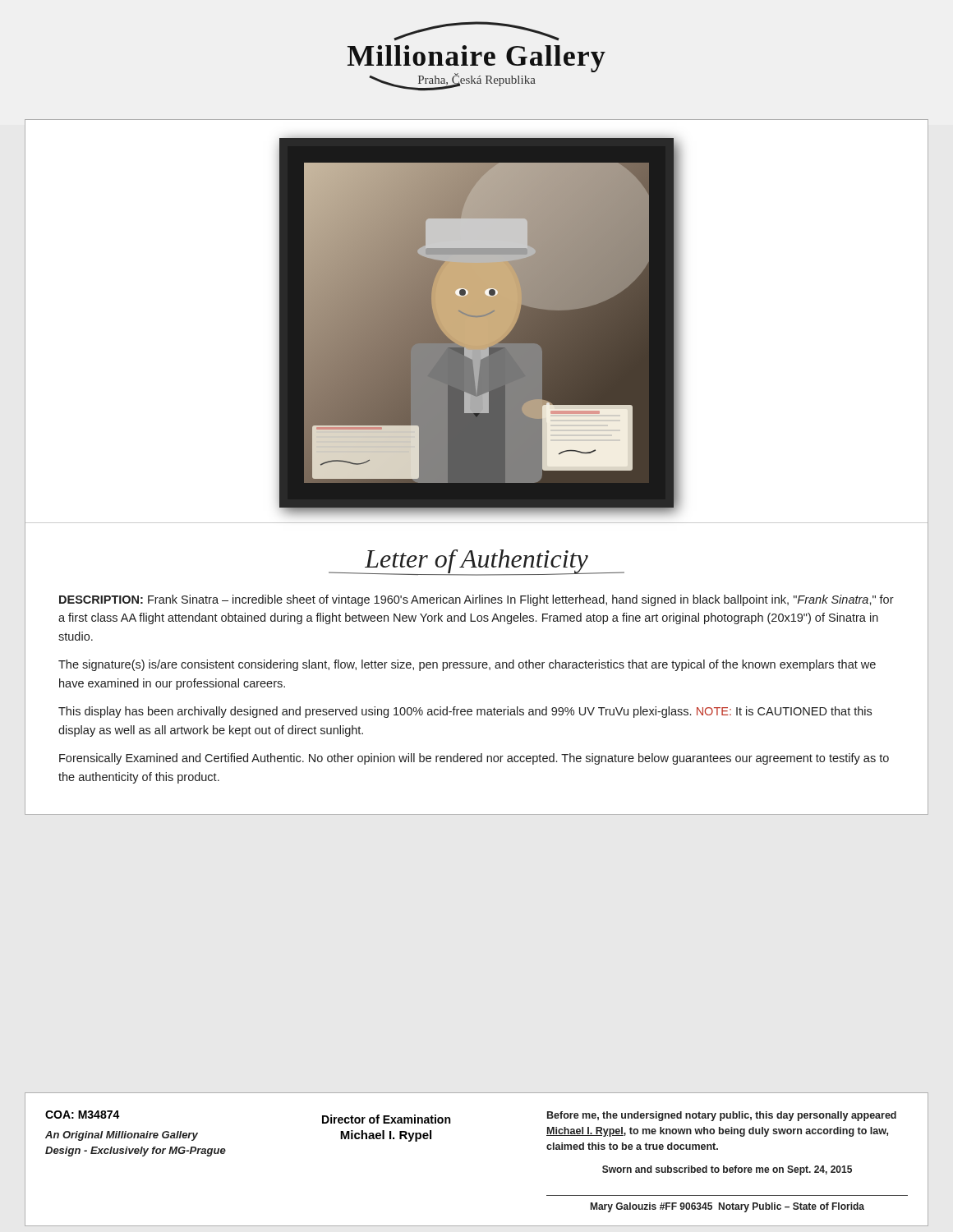
Task: Locate the block starting "Forensically Examined and Certified Authentic."
Action: (474, 768)
